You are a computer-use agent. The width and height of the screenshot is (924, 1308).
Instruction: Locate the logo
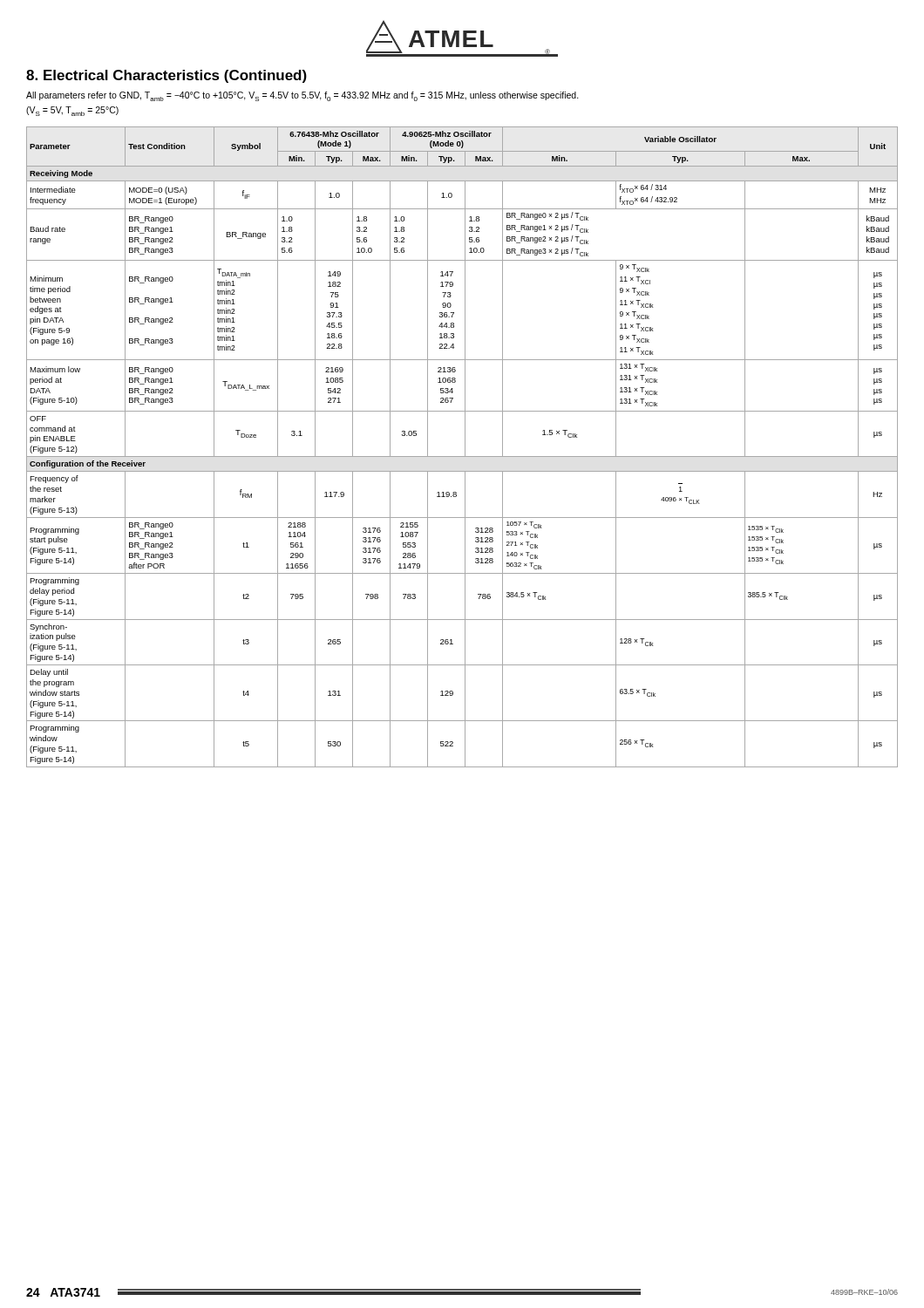(462, 38)
